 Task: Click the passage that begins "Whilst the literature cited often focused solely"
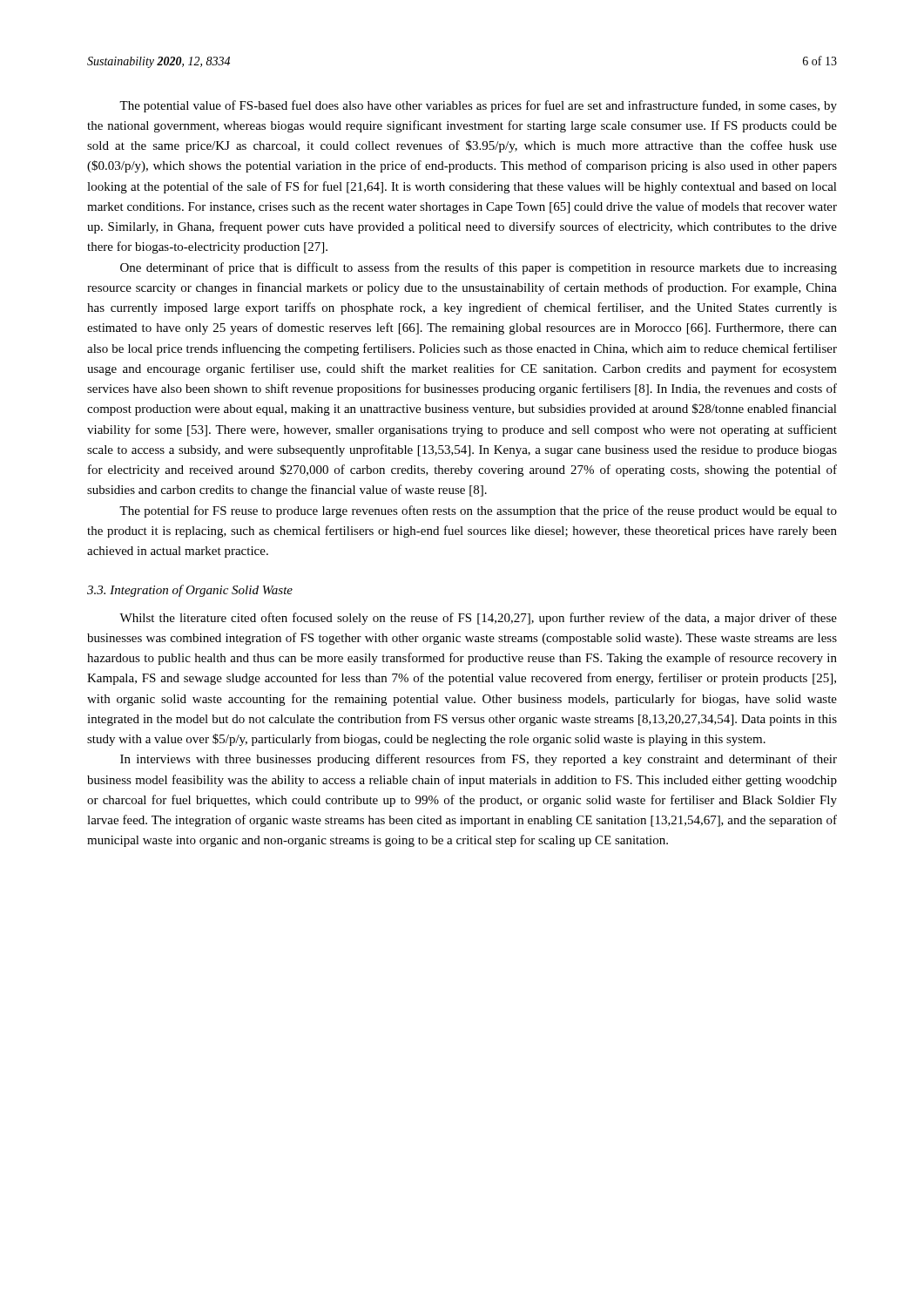click(x=462, y=679)
